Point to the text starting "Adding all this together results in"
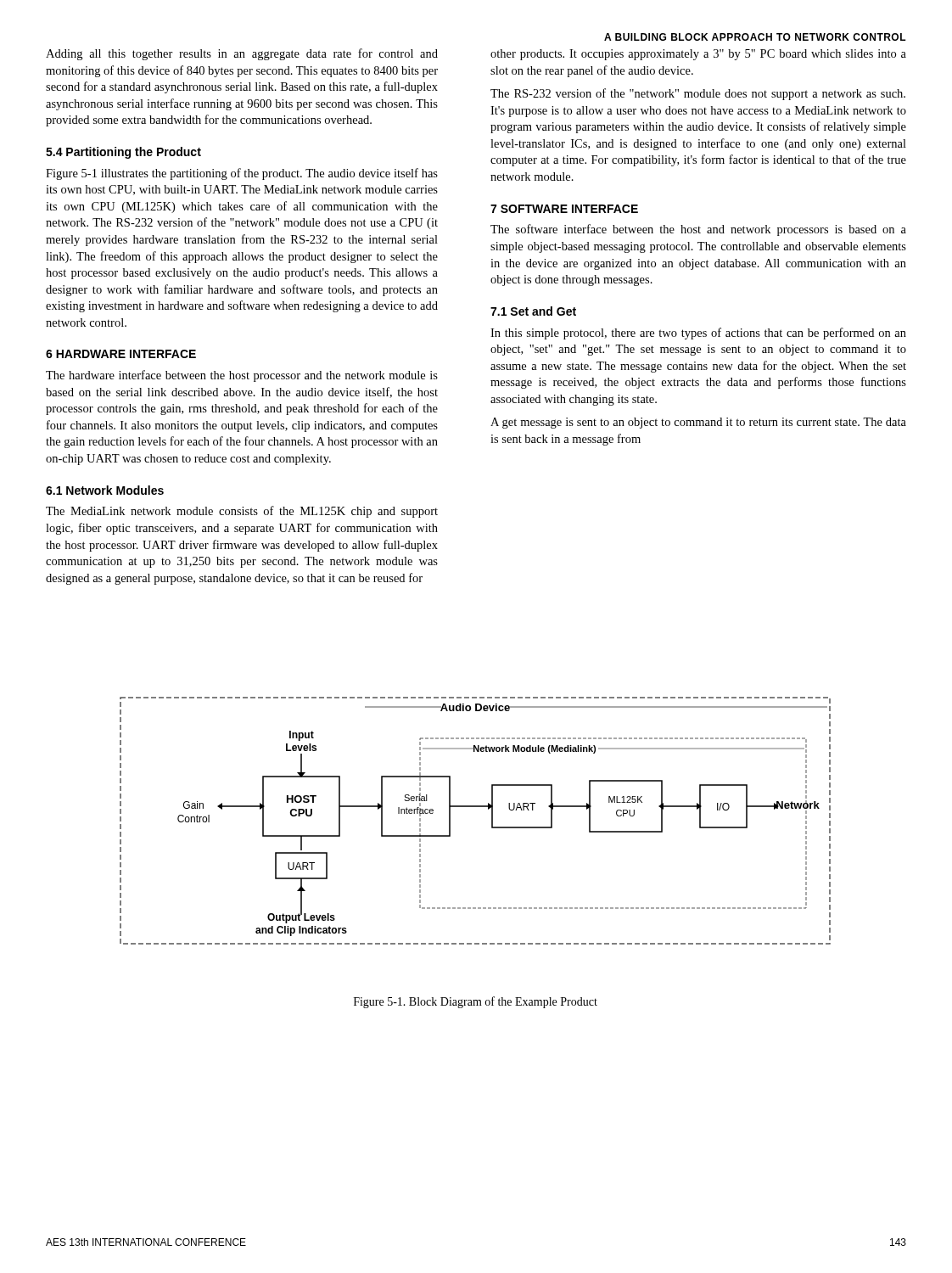This screenshot has height=1273, width=952. pyautogui.click(x=242, y=87)
